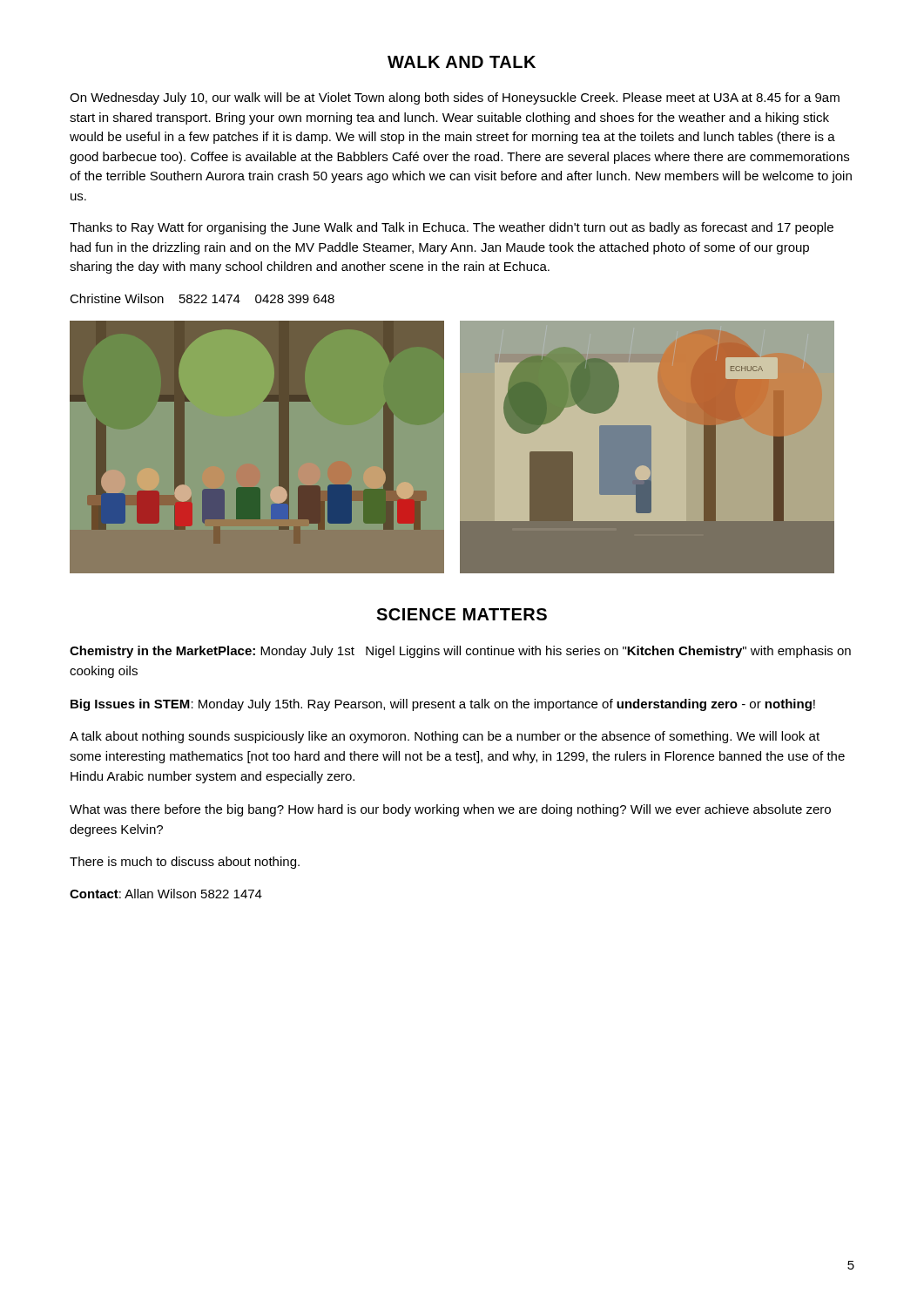
Task: Select the text block that says "Chemistry in the MarketPlace: Monday"
Action: point(461,661)
